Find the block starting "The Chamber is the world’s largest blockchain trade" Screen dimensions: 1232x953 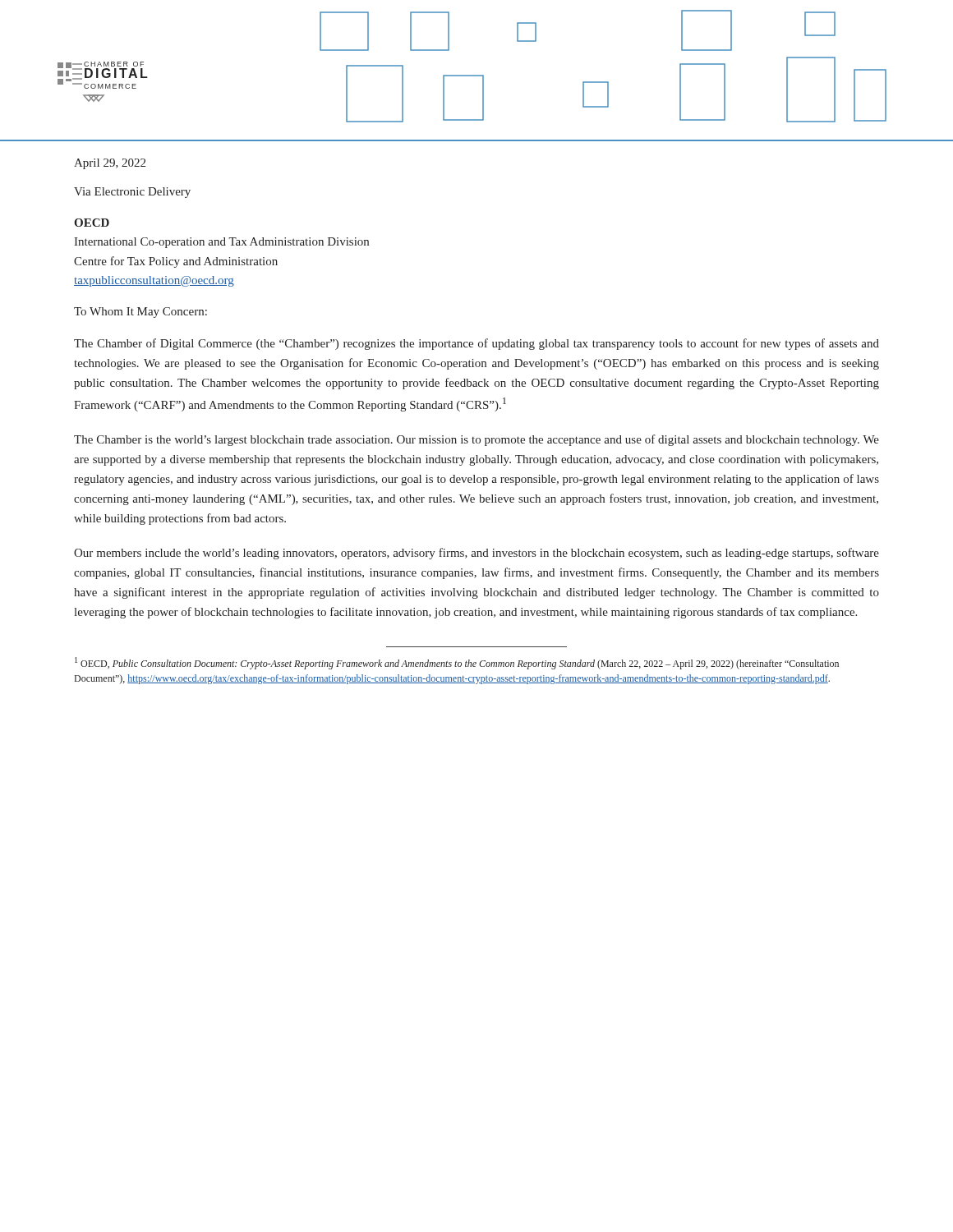476,479
